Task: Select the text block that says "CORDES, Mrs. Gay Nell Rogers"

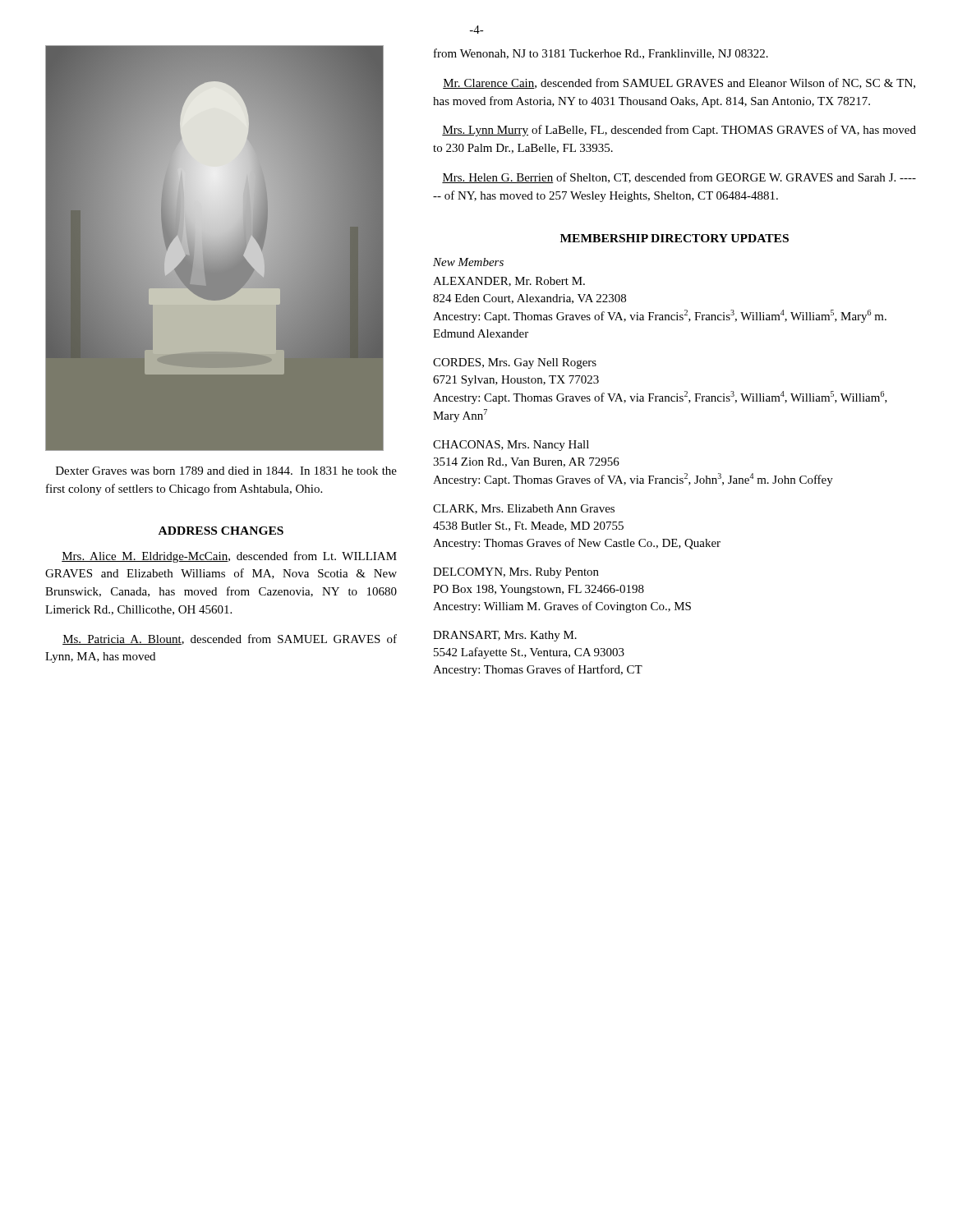Action: [x=660, y=389]
